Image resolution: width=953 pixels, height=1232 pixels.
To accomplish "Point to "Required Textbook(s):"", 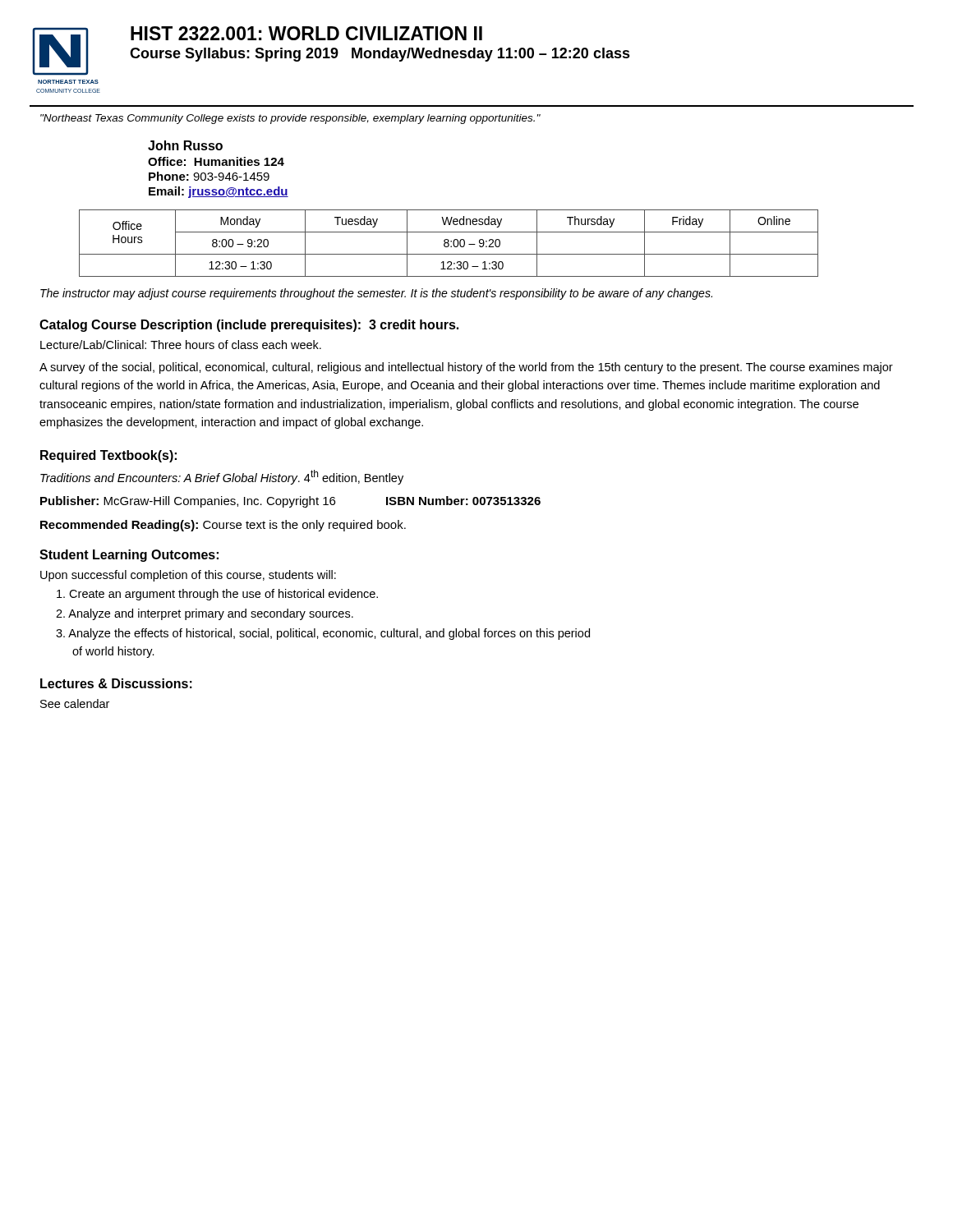I will [108, 456].
